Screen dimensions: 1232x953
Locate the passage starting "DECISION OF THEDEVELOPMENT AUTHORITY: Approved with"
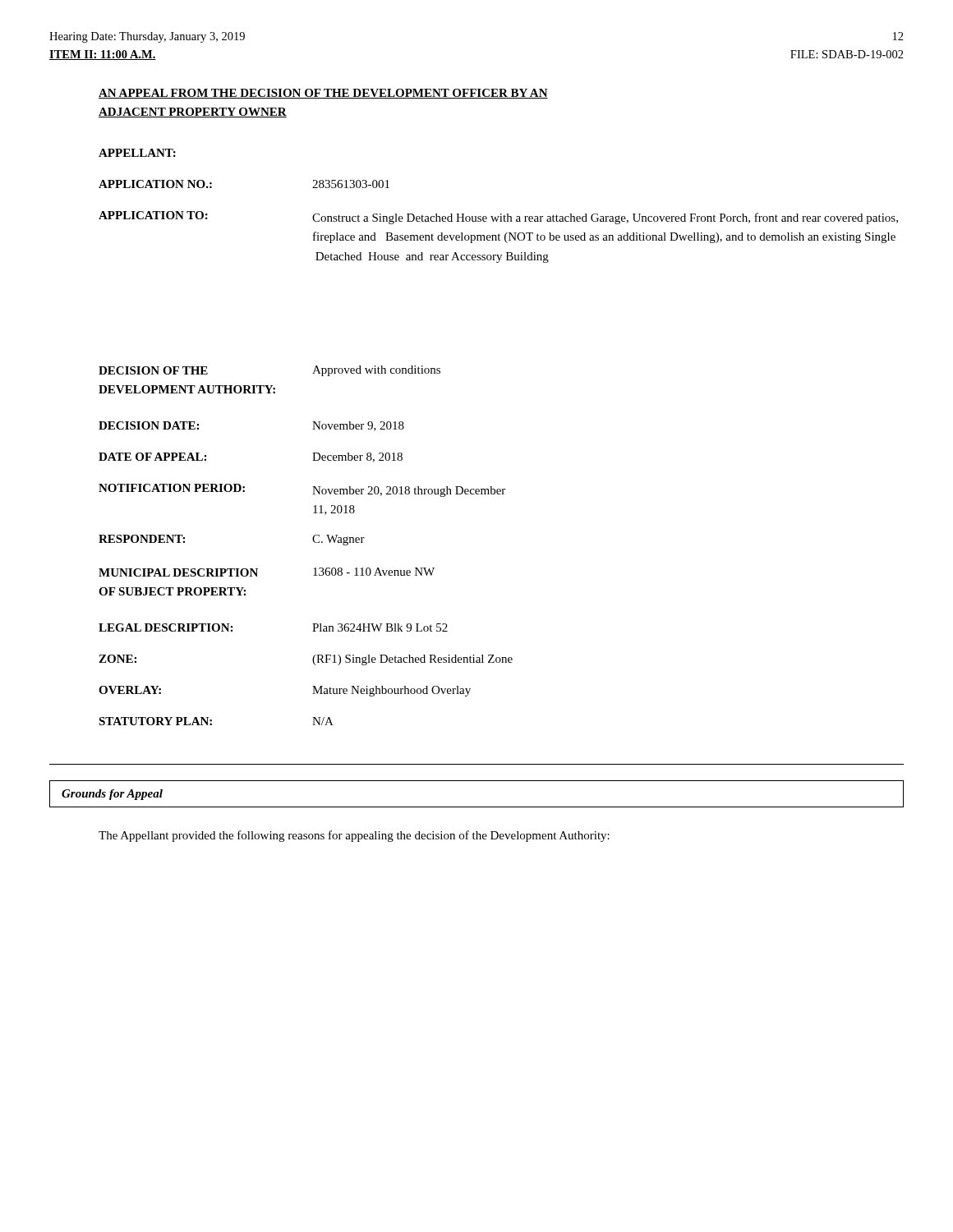270,380
